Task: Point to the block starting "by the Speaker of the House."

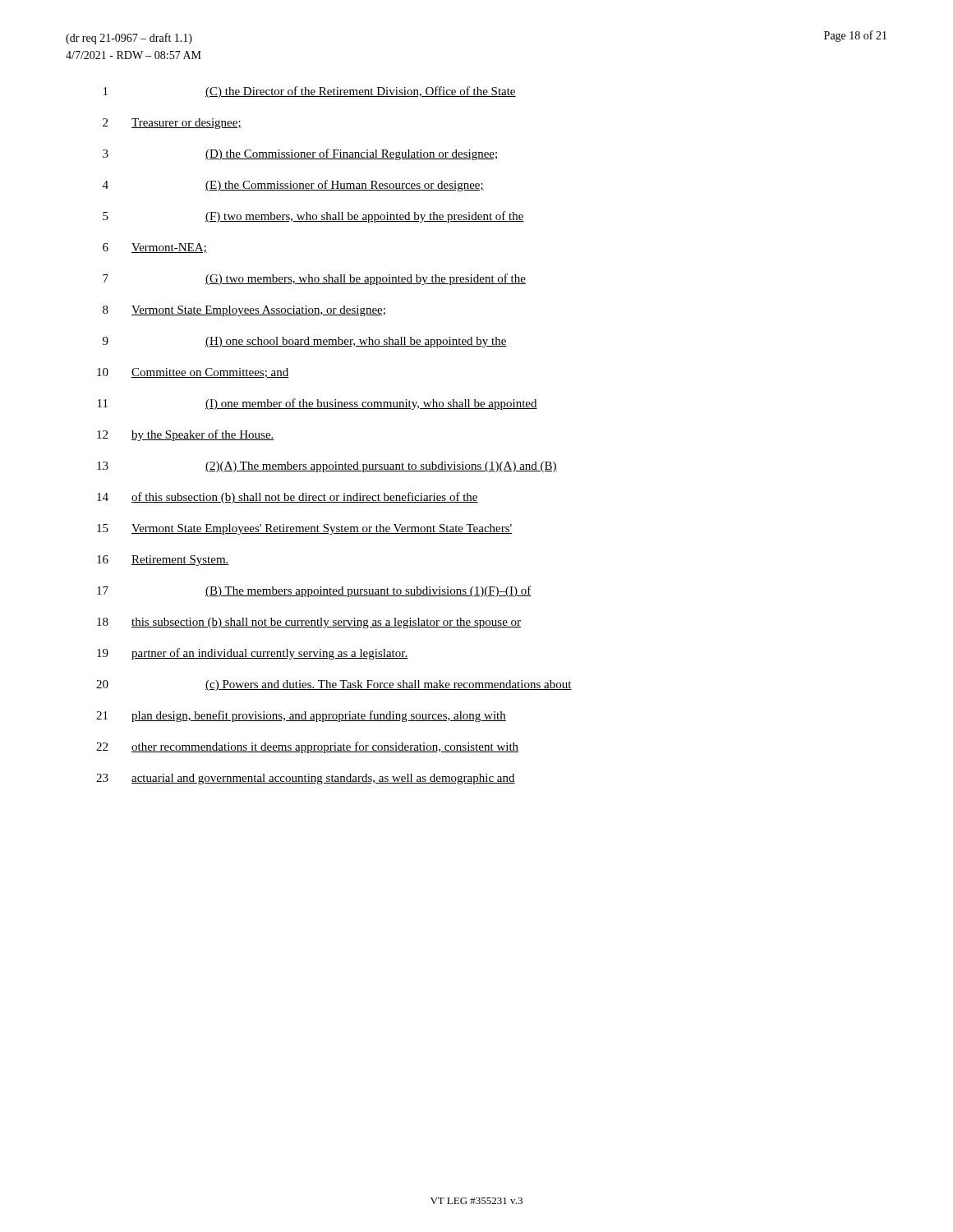Action: tap(203, 434)
